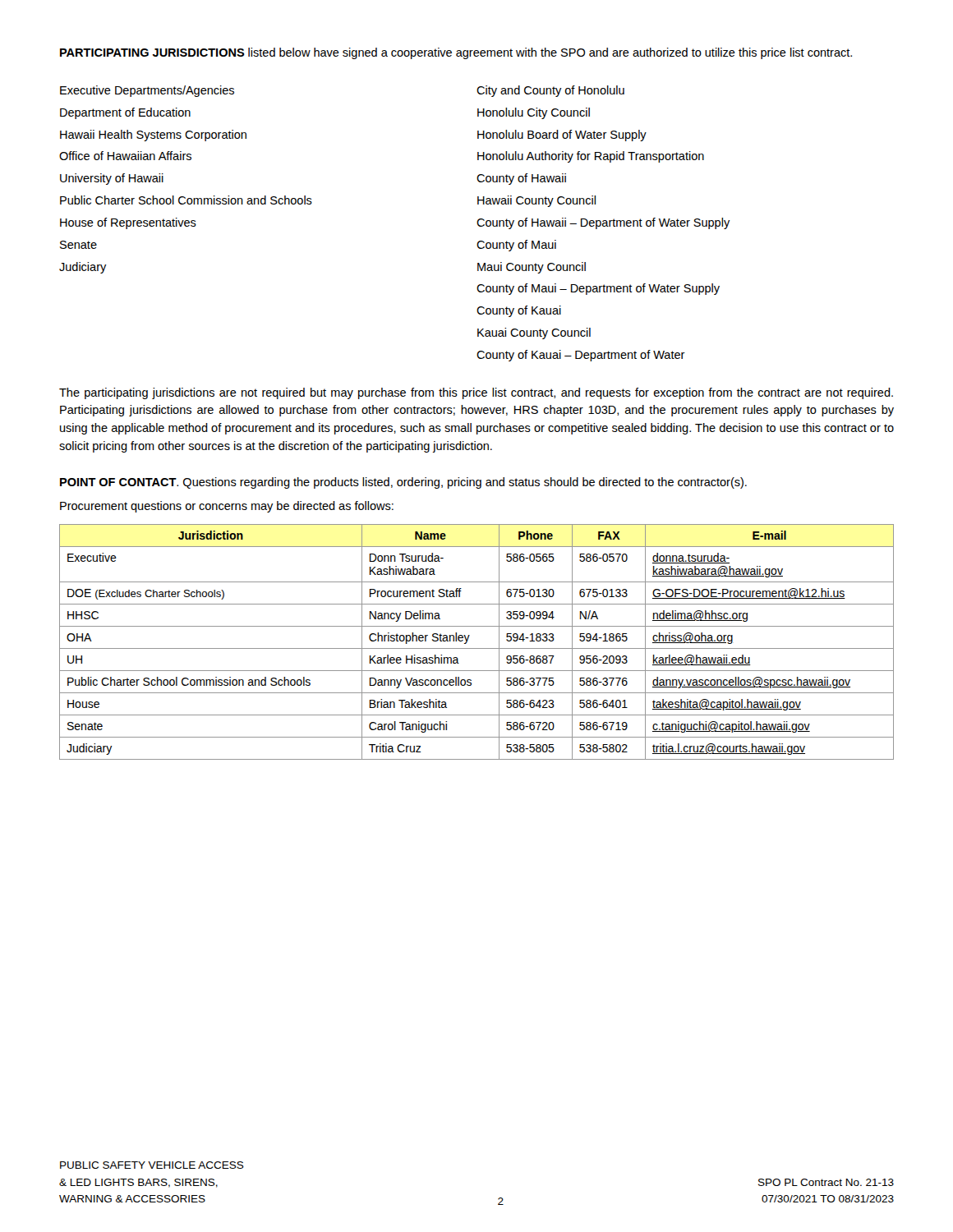
Task: Point to the element starting "POINT OF CONTACT. Questions regarding the products"
Action: [403, 482]
